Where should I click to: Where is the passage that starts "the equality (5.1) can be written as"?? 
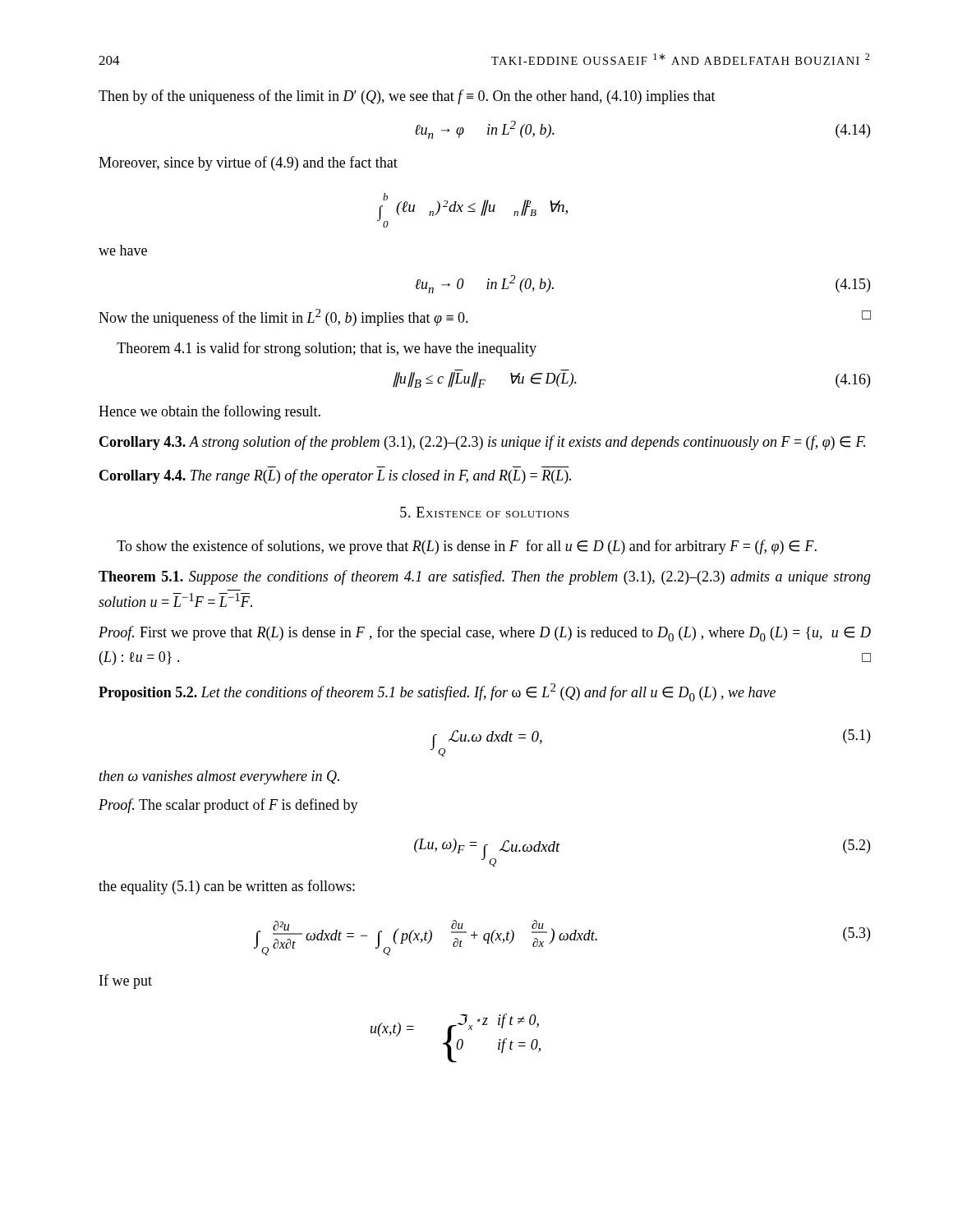point(227,886)
